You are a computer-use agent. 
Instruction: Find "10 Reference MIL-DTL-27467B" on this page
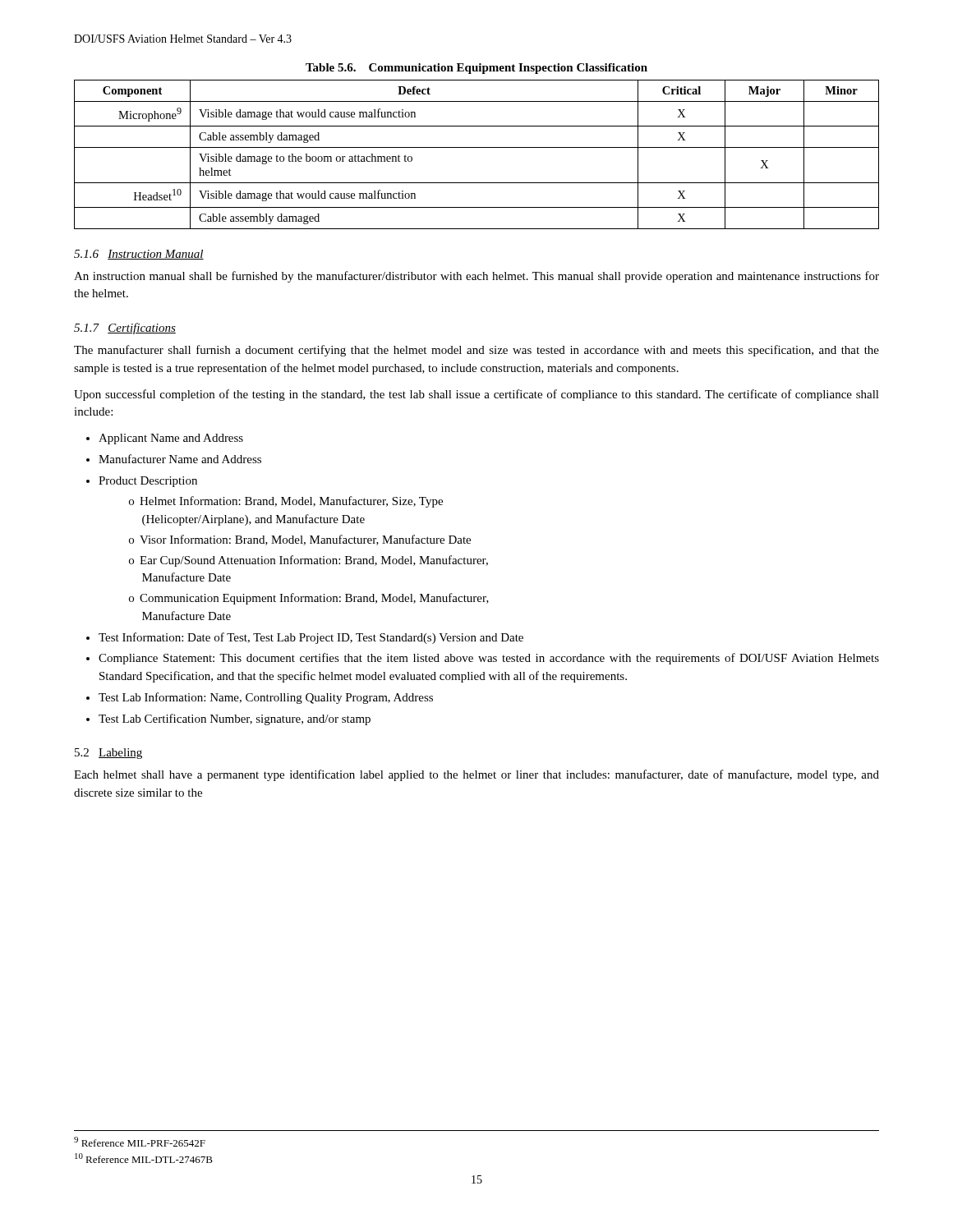click(x=143, y=1158)
